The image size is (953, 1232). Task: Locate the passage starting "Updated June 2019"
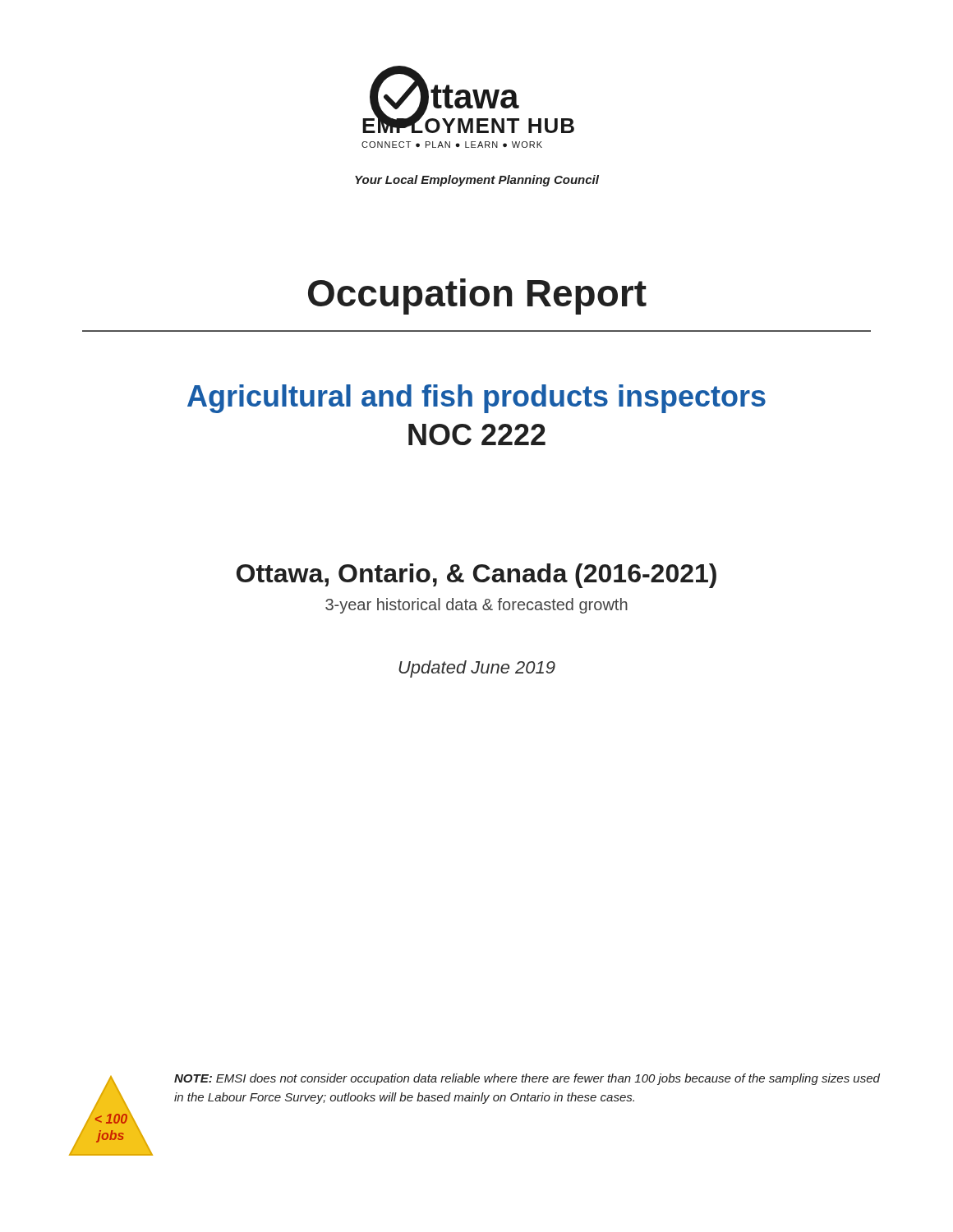(x=476, y=667)
